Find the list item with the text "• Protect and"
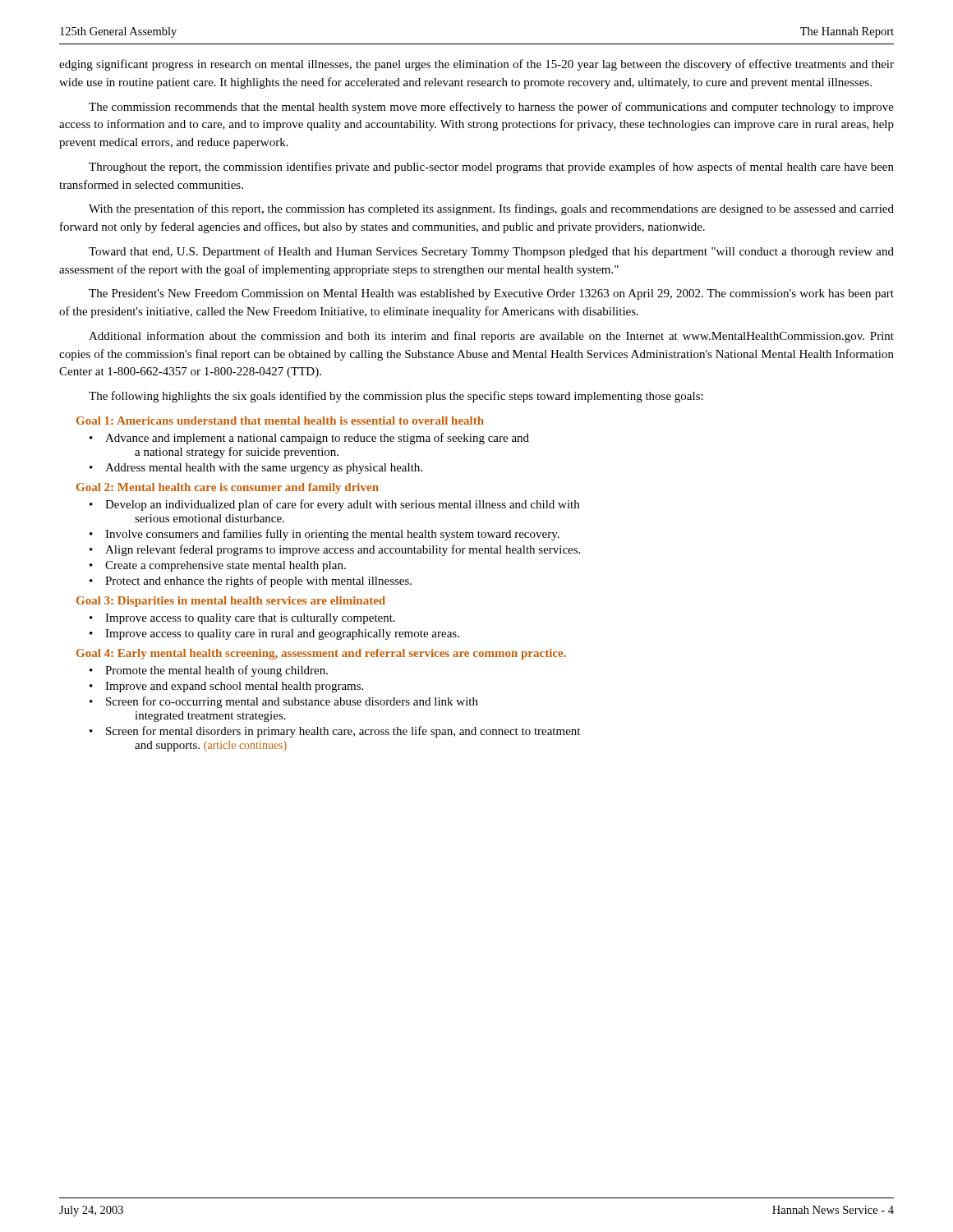 coord(251,582)
